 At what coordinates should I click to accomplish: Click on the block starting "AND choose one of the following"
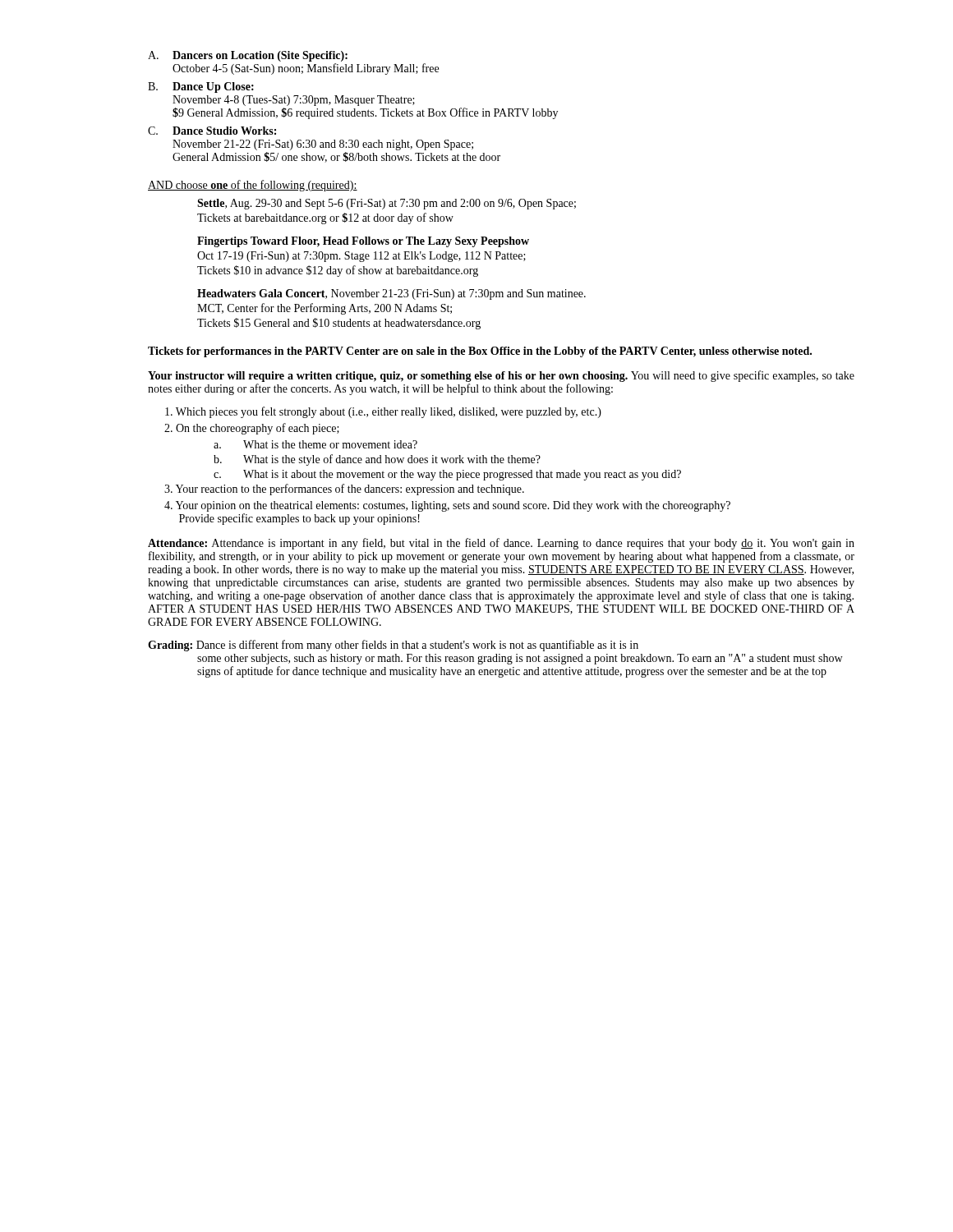pos(252,185)
